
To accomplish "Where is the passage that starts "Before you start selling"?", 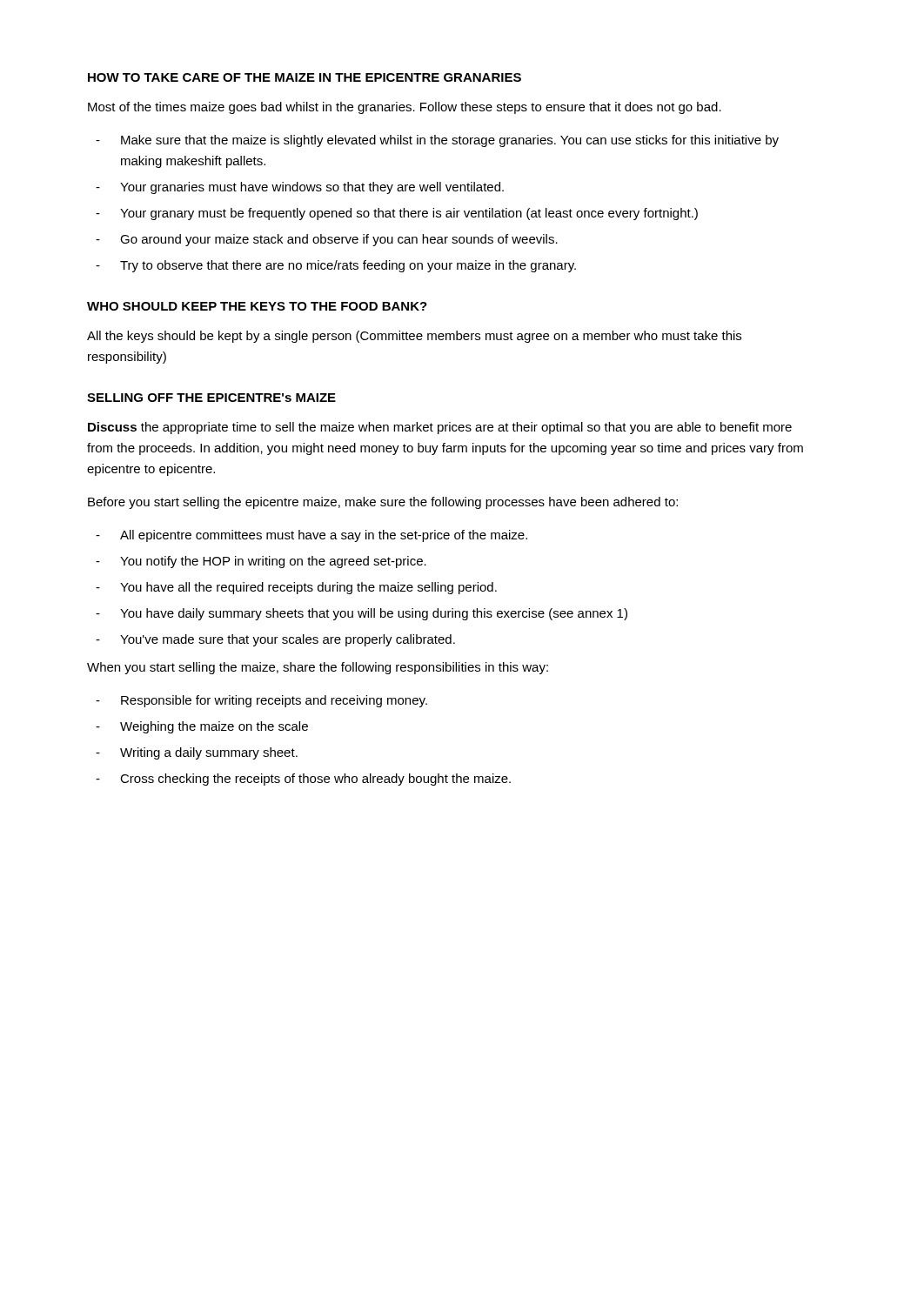I will (383, 502).
